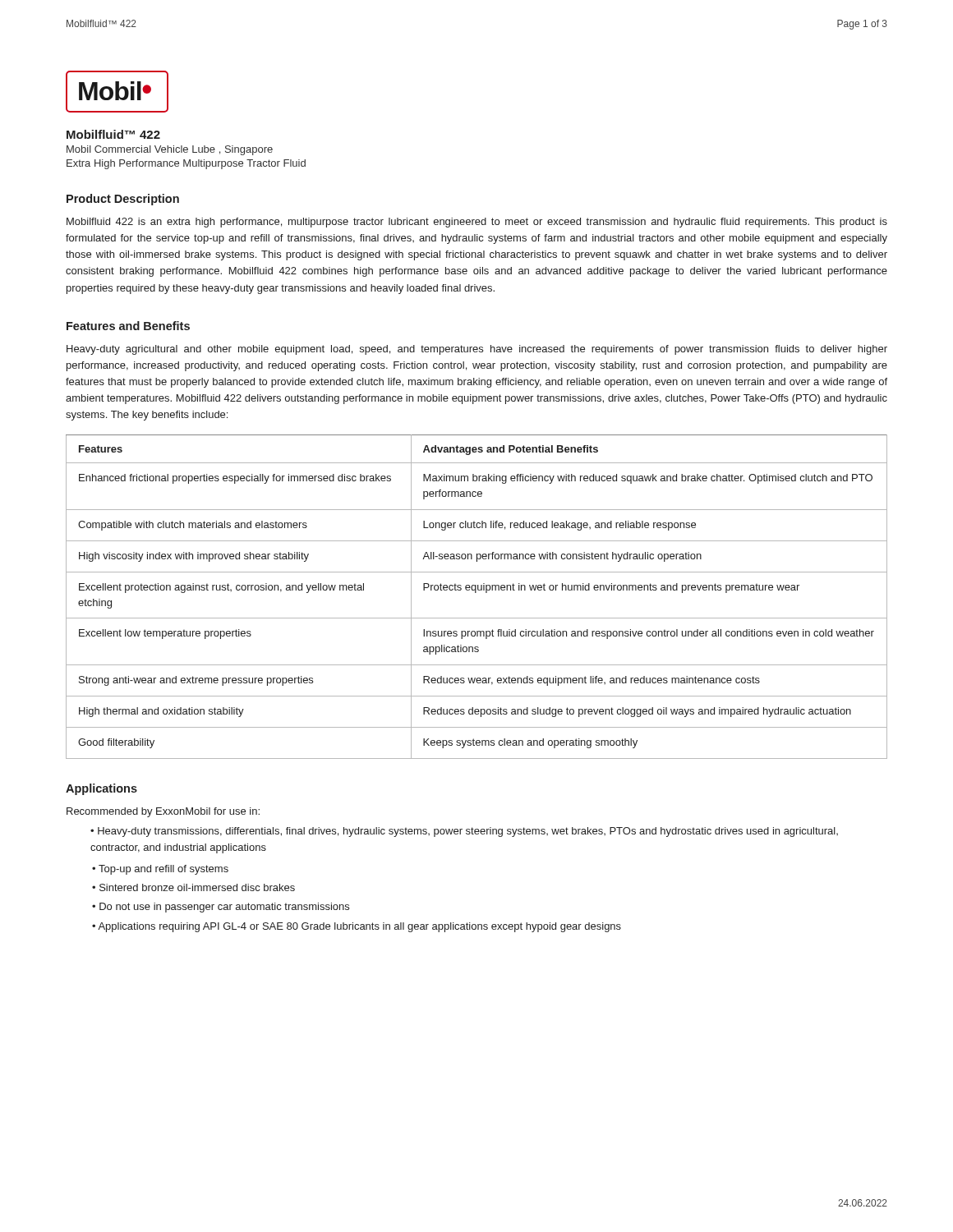Select the text starting "Mobil Commercial Vehicle Lube , Singapore"
The height and width of the screenshot is (1232, 953).
point(169,149)
